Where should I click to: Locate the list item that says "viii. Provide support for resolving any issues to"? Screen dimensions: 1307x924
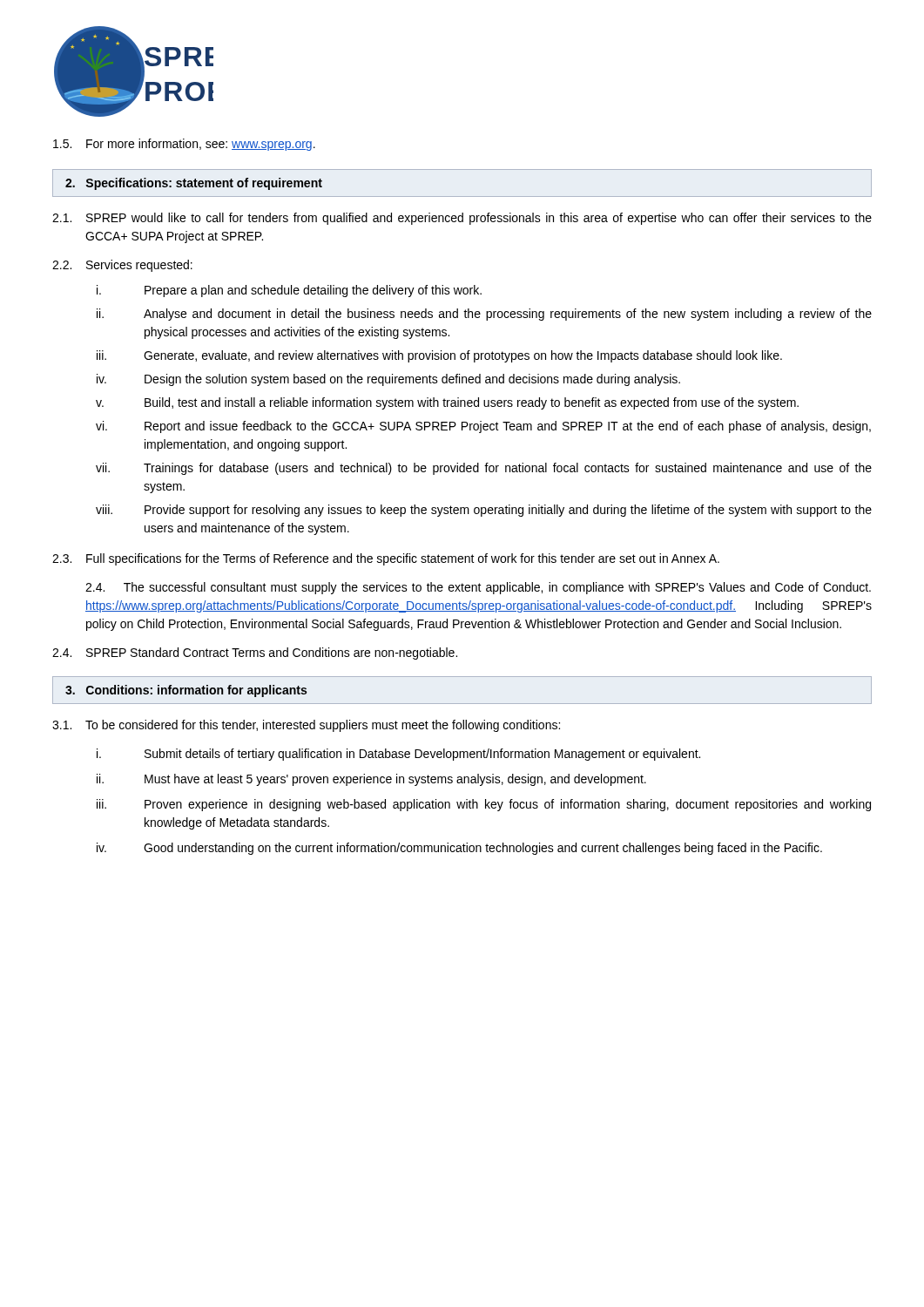coord(484,519)
